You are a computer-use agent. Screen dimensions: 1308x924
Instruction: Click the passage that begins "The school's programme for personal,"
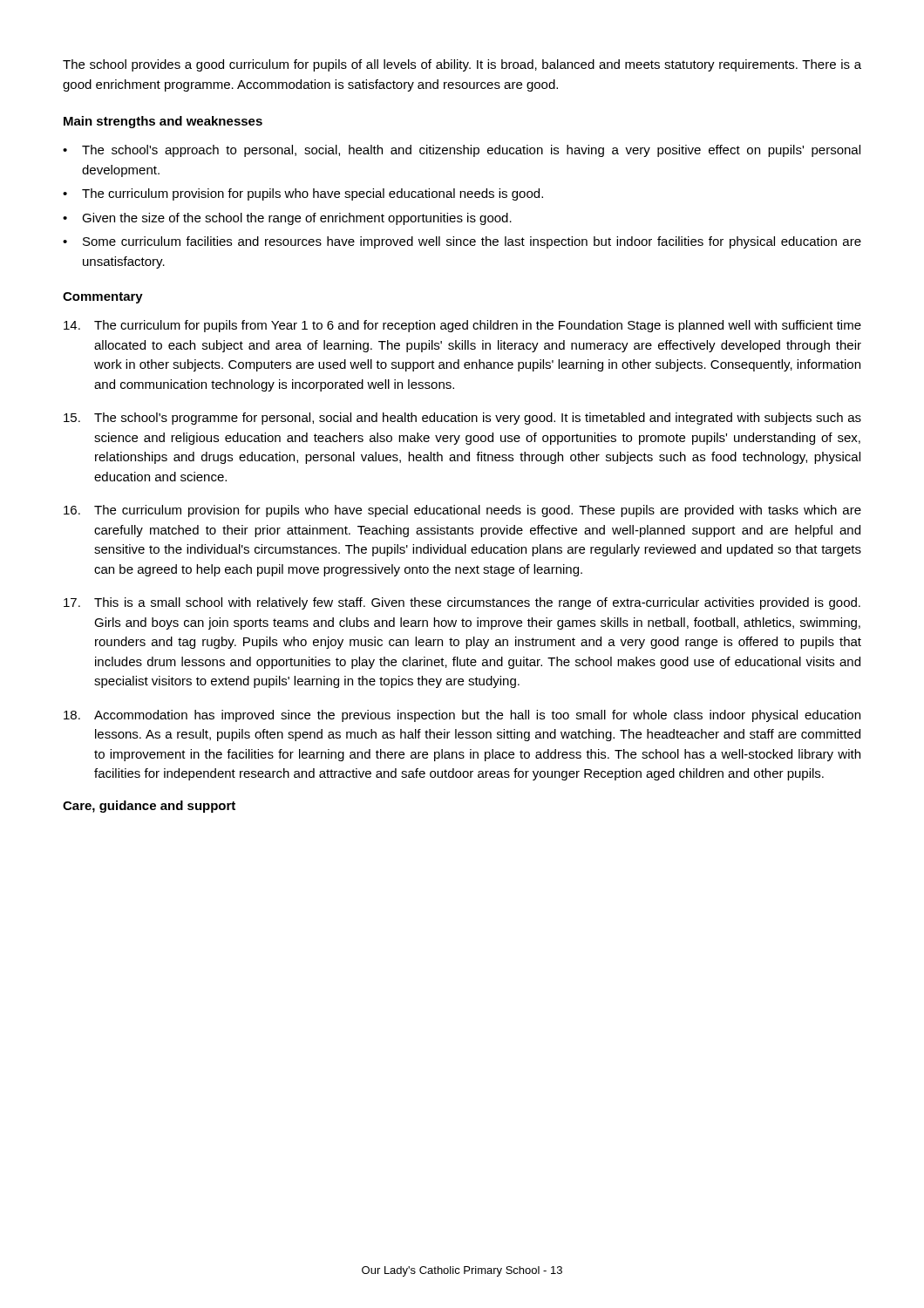(x=462, y=447)
